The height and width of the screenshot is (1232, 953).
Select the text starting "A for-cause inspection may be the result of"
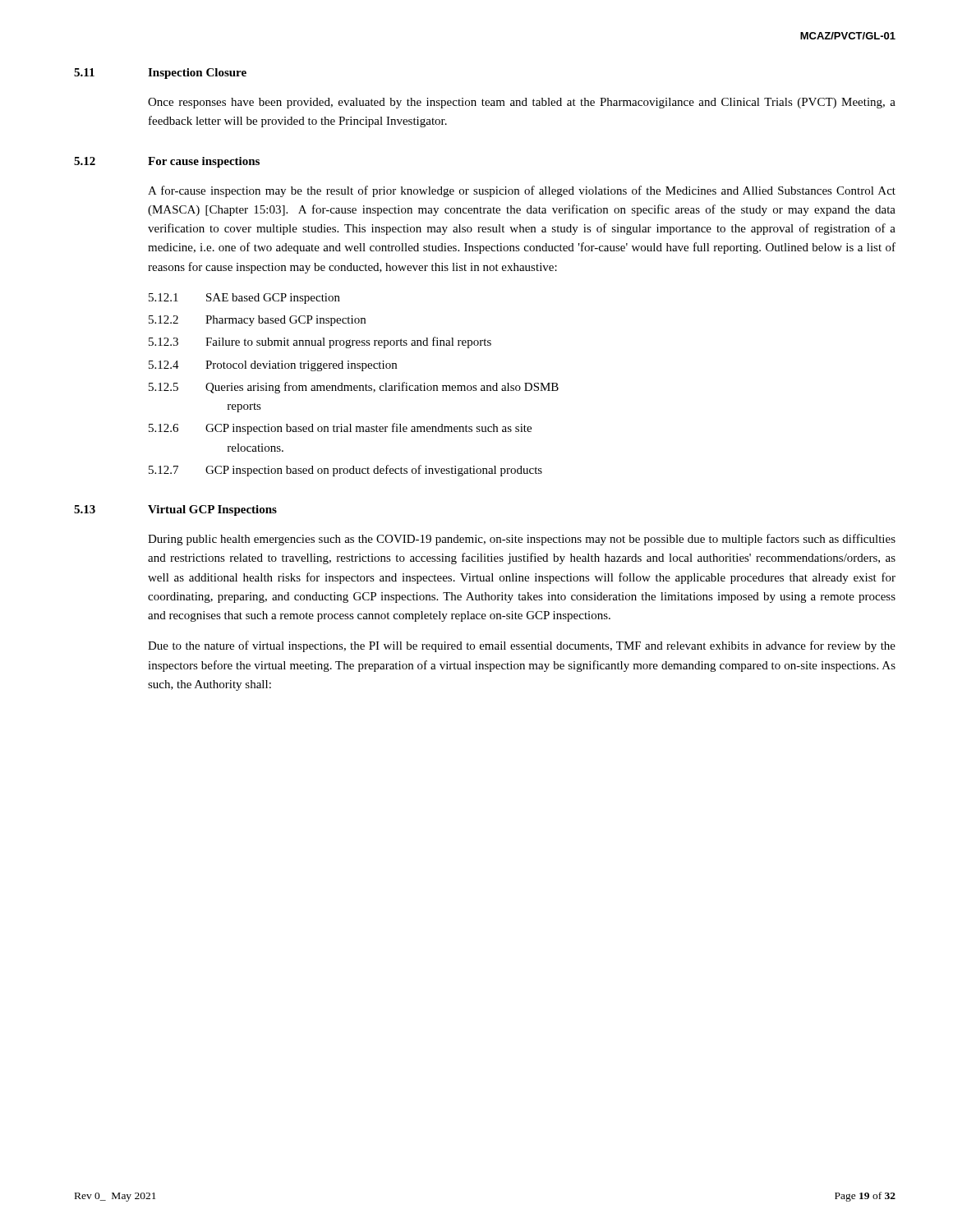[522, 229]
